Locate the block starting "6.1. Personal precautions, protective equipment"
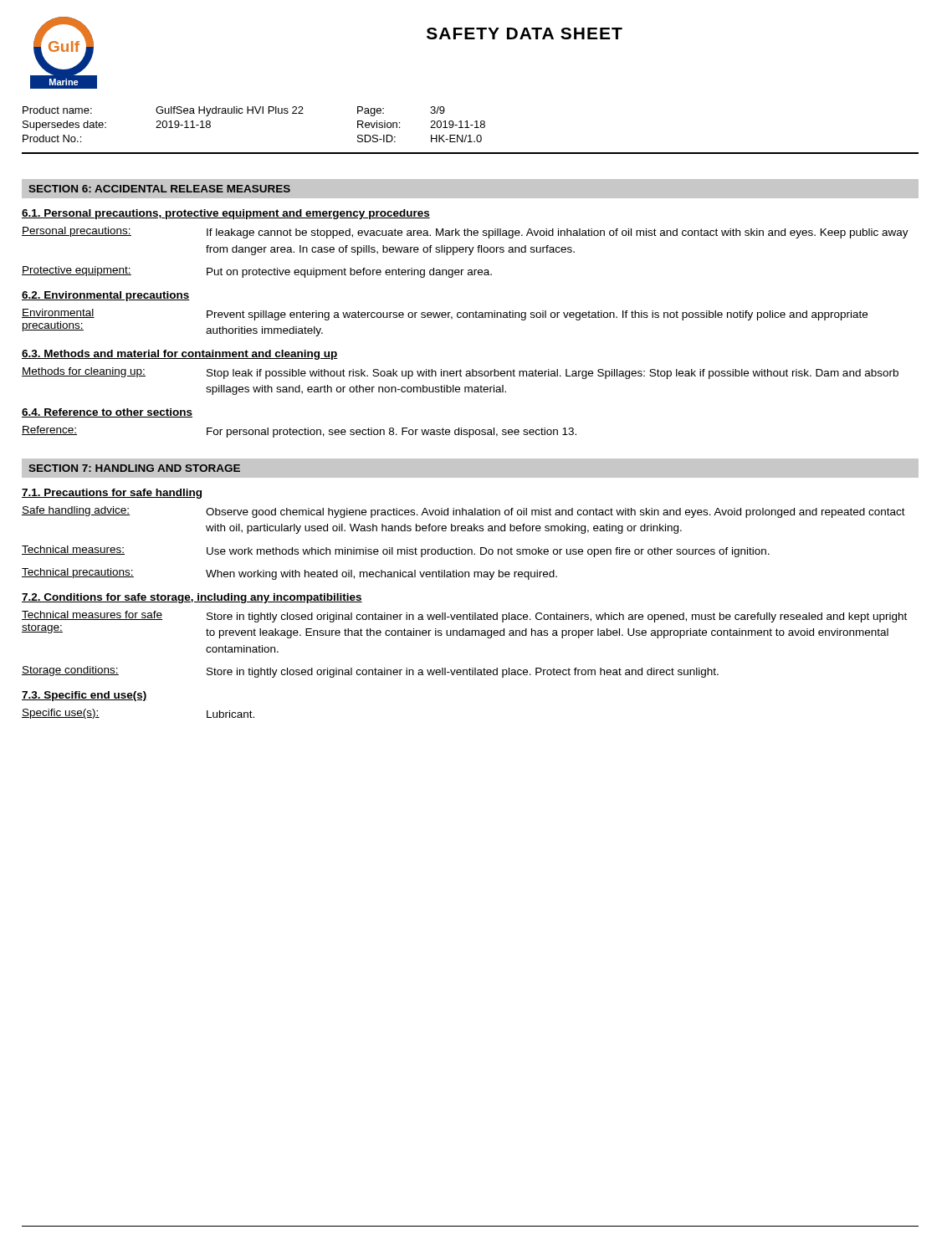This screenshot has height=1255, width=952. [x=226, y=213]
